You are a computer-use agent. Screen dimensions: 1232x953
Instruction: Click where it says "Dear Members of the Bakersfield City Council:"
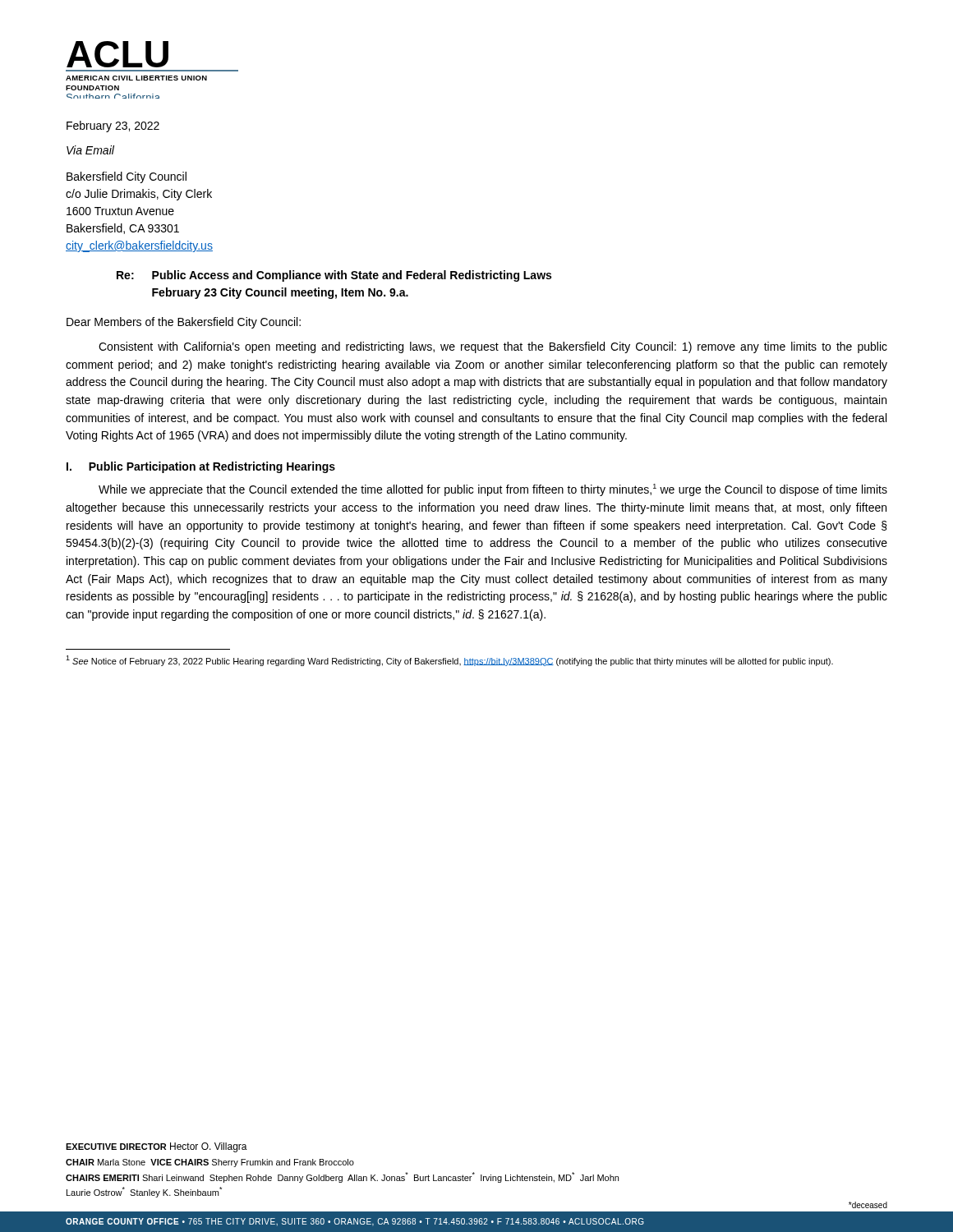[x=184, y=322]
